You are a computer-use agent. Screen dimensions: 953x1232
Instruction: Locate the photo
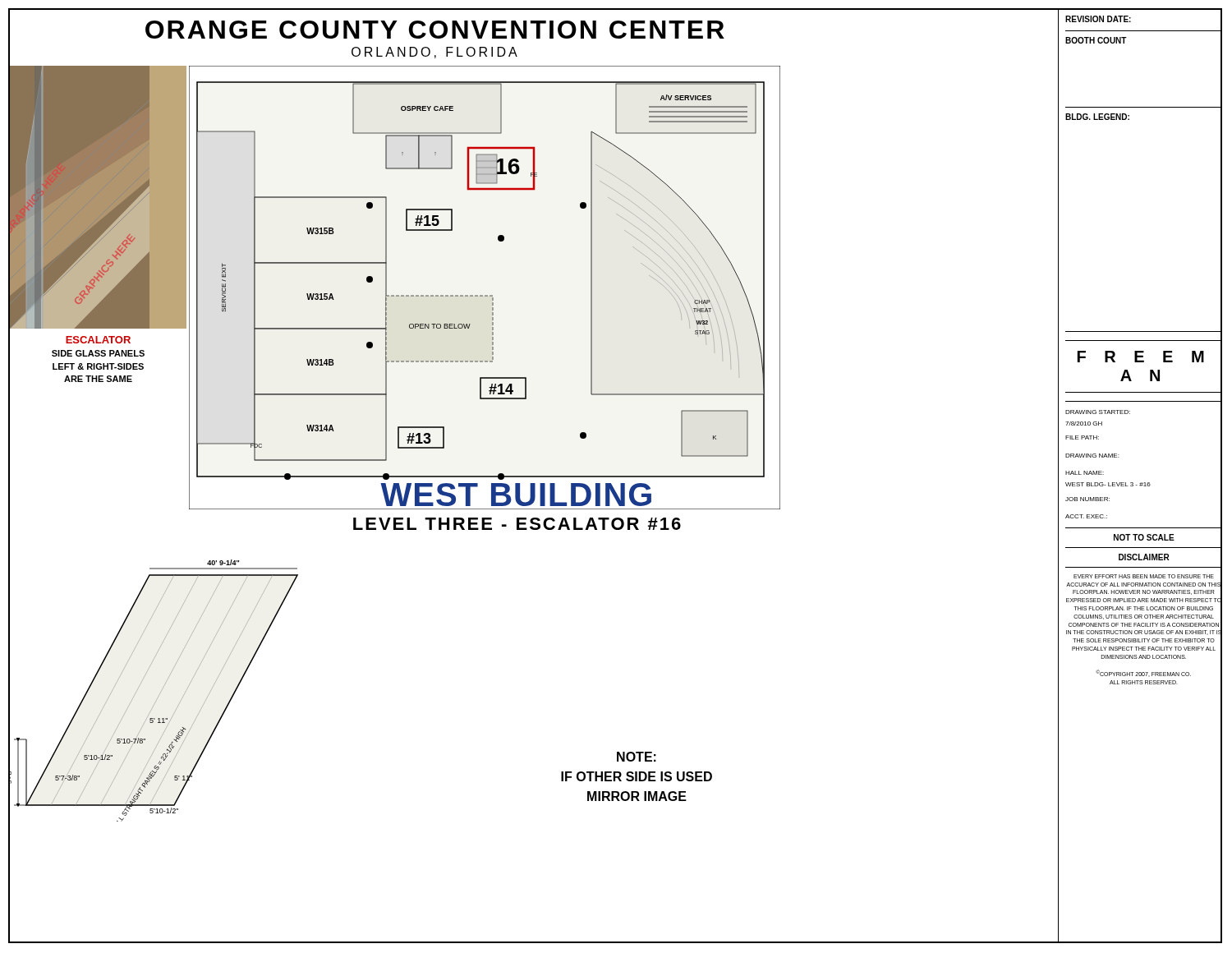pos(98,197)
